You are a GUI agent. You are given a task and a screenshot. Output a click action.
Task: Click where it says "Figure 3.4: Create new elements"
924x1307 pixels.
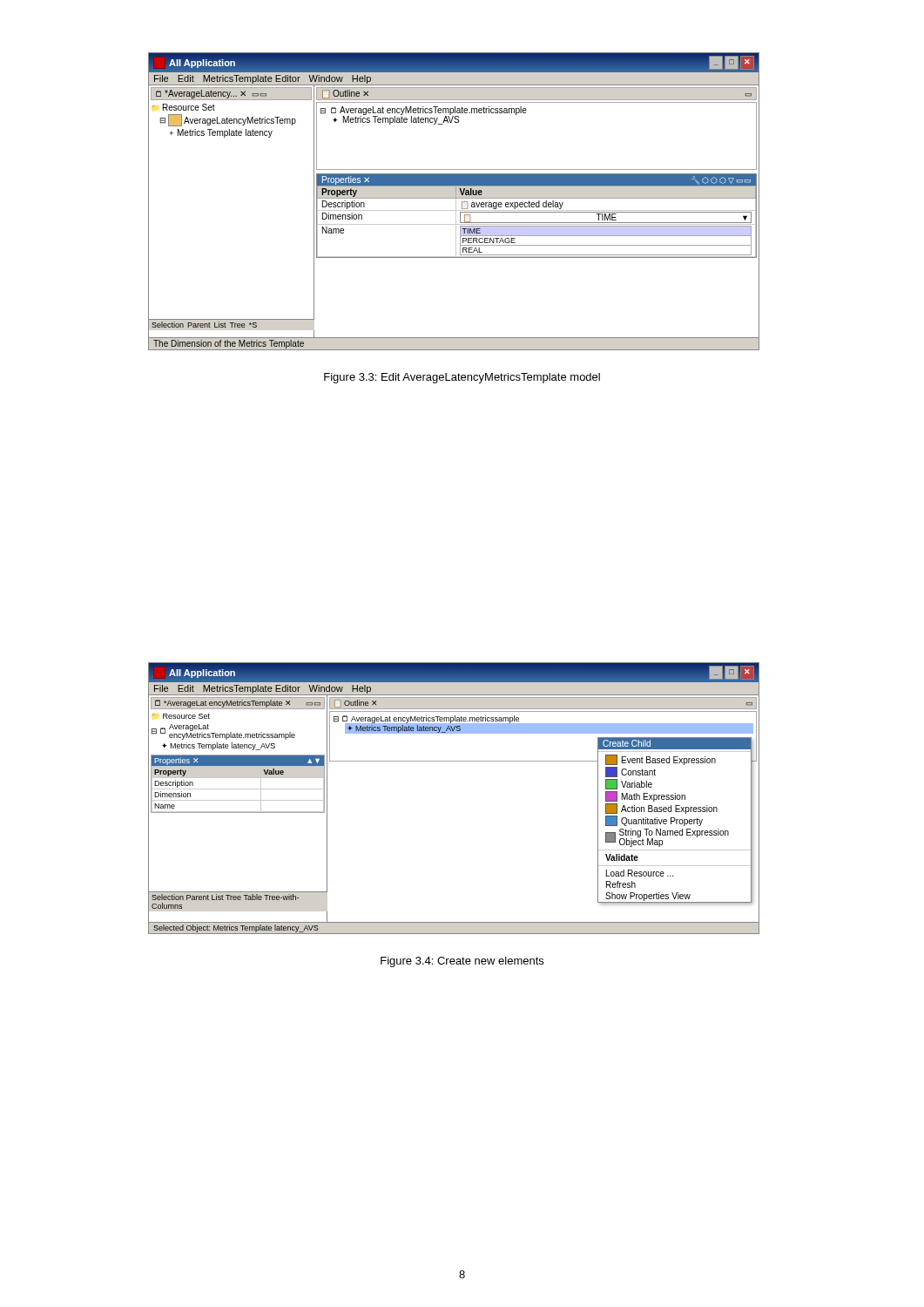[462, 961]
